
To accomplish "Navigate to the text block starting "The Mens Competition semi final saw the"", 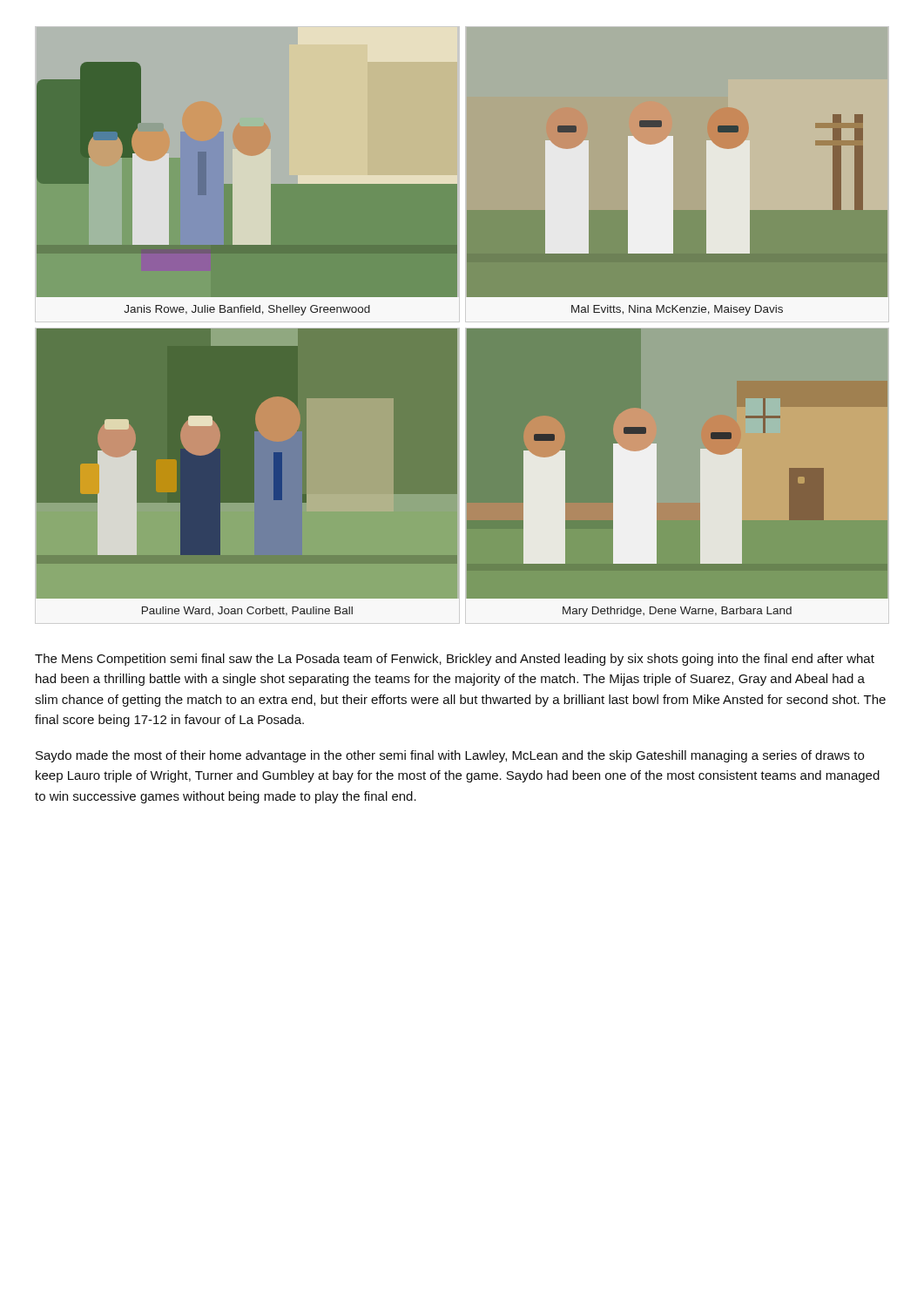I will point(460,689).
